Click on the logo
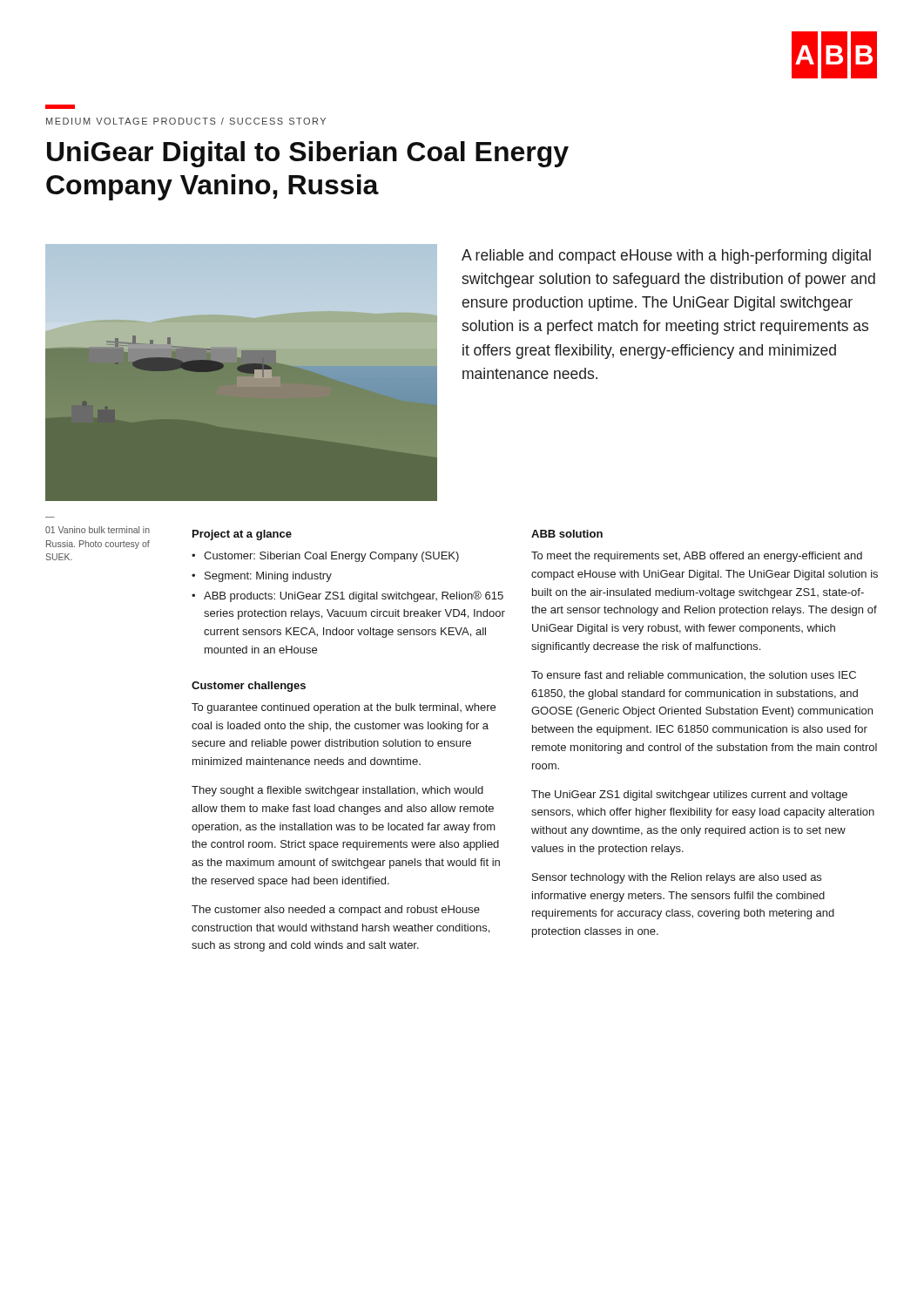The height and width of the screenshot is (1307, 924). [x=835, y=57]
